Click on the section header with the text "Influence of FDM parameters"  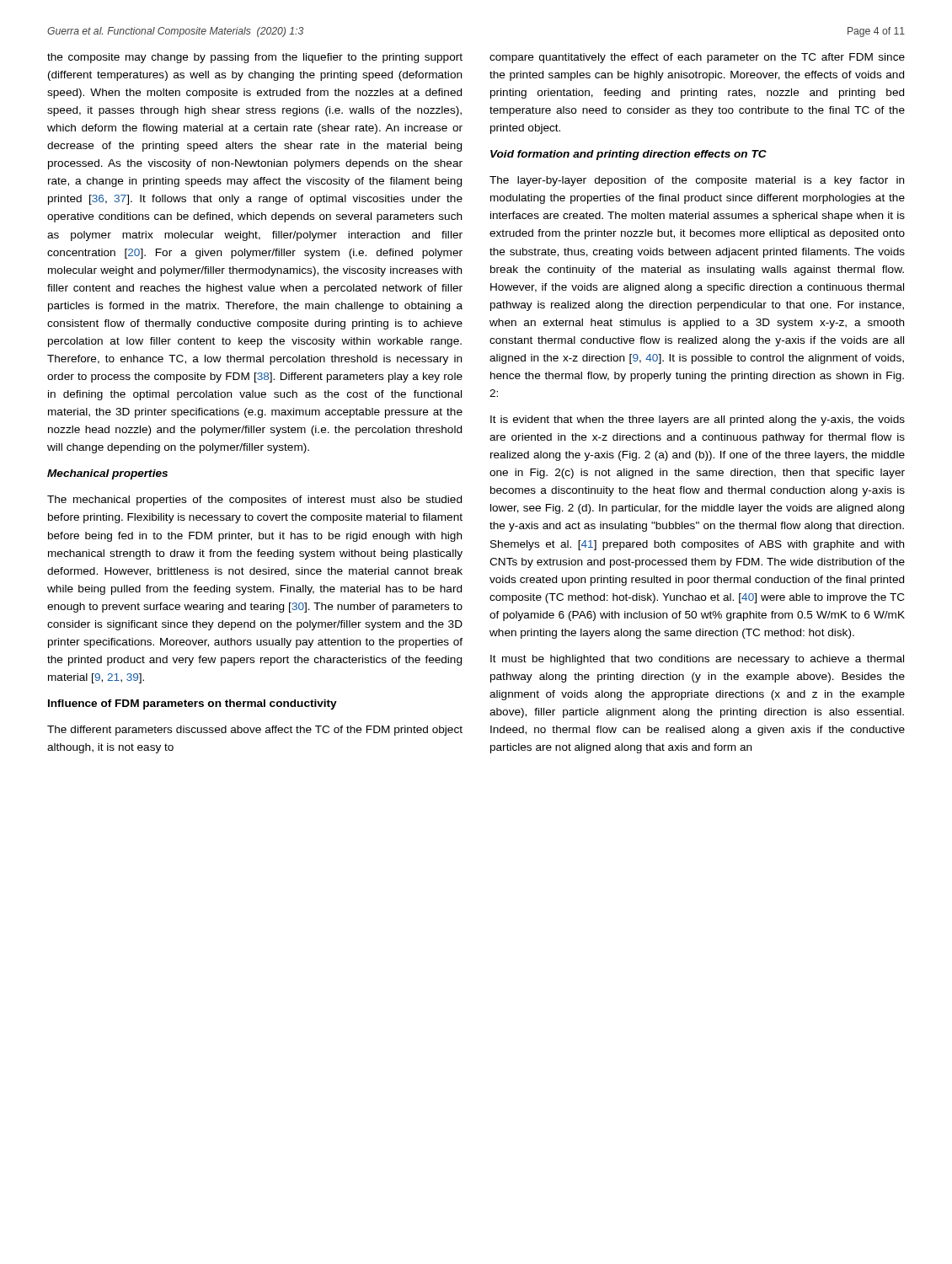(255, 703)
